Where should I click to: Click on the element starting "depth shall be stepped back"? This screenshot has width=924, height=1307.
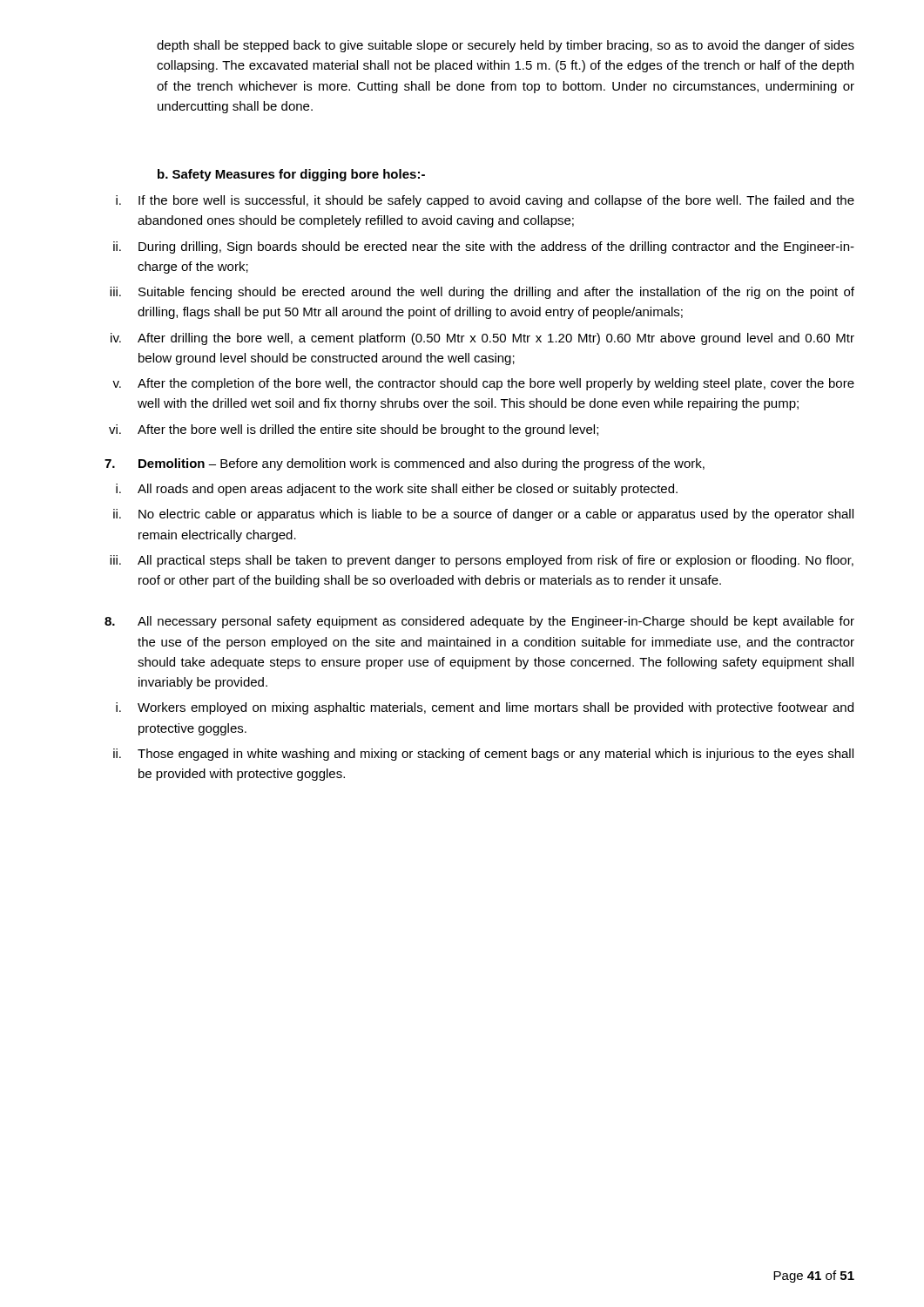[506, 75]
